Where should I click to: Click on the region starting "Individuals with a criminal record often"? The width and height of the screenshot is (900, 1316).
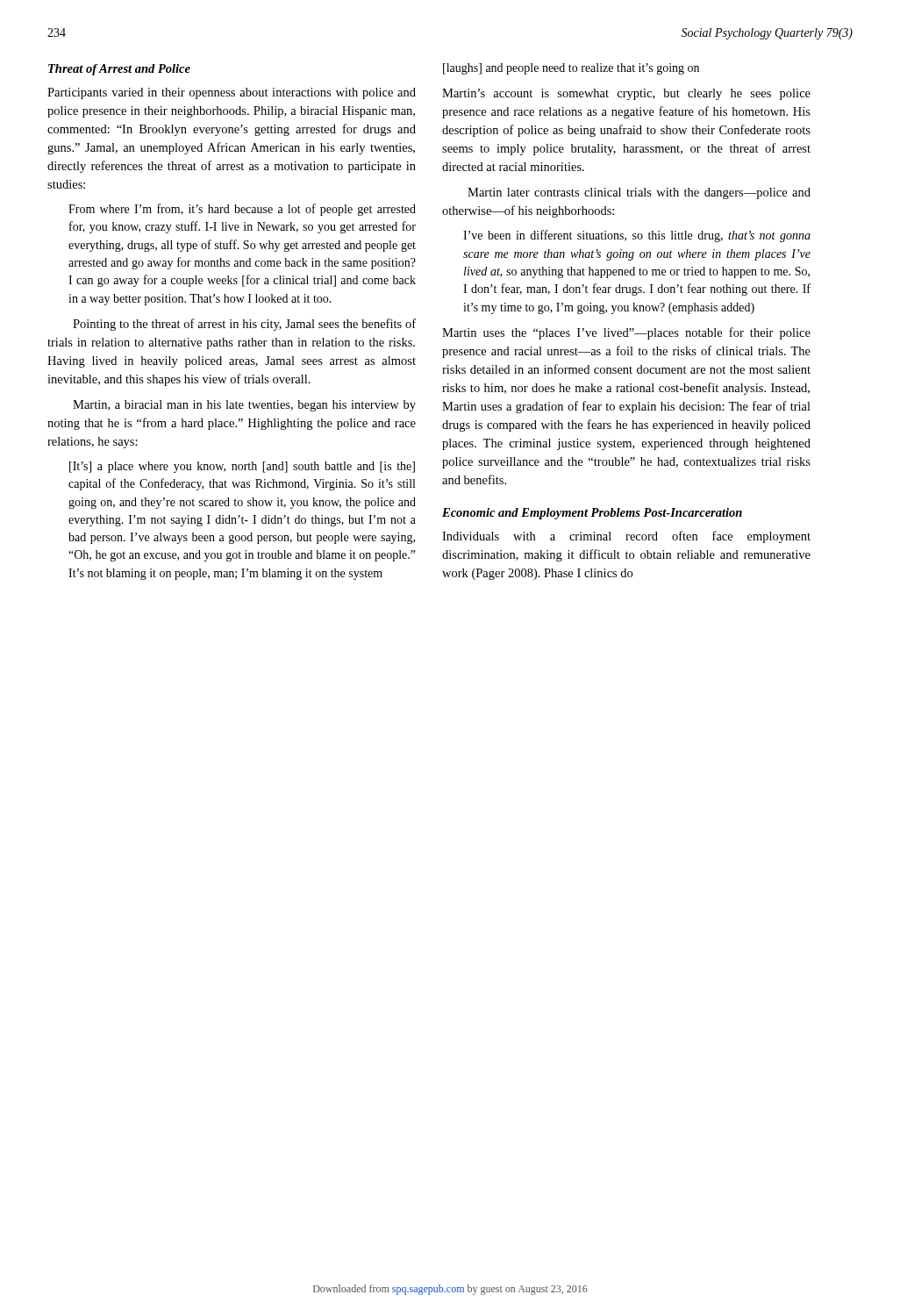coord(626,555)
